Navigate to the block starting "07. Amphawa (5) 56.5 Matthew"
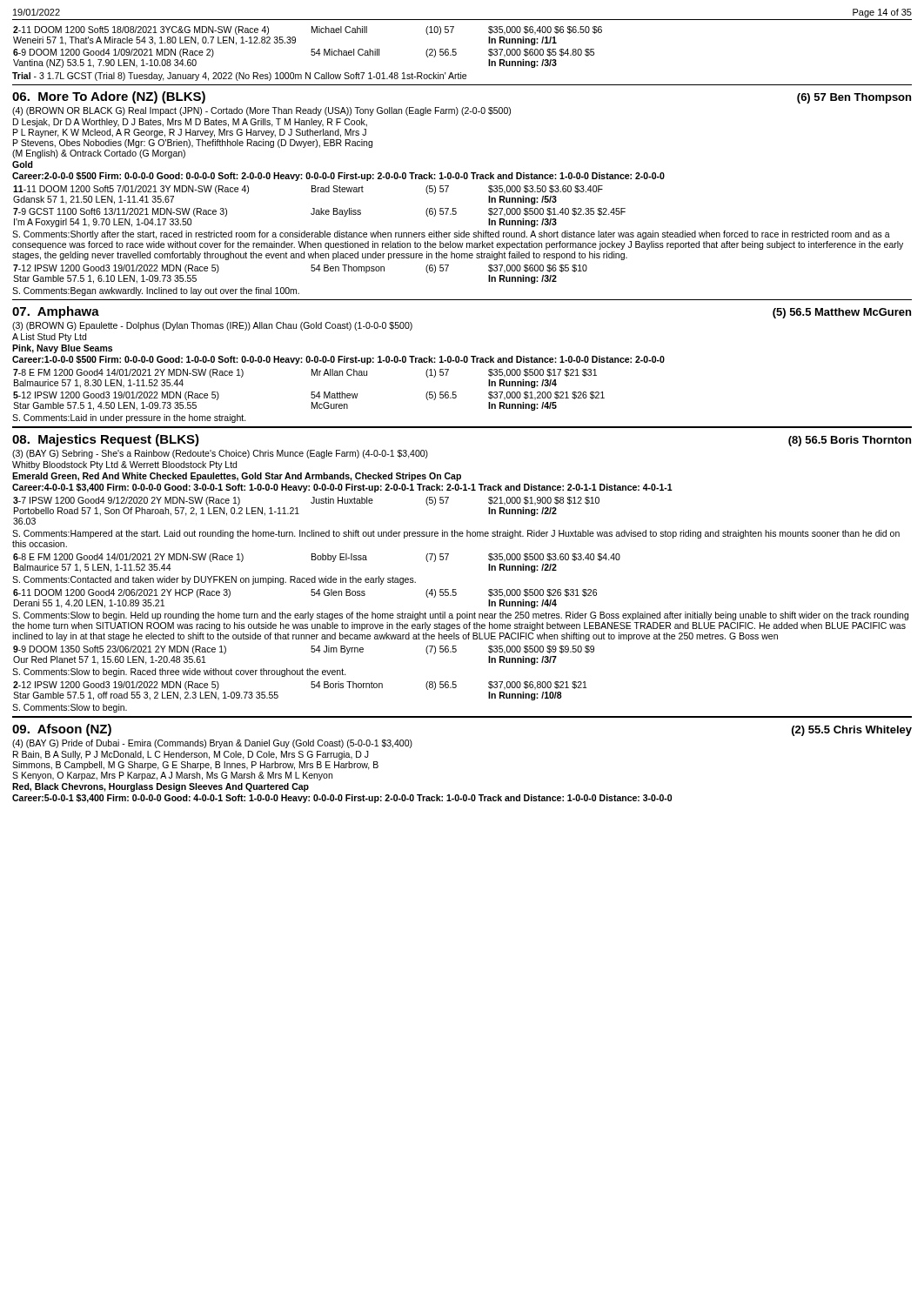The width and height of the screenshot is (924, 1305). pyautogui.click(x=462, y=311)
